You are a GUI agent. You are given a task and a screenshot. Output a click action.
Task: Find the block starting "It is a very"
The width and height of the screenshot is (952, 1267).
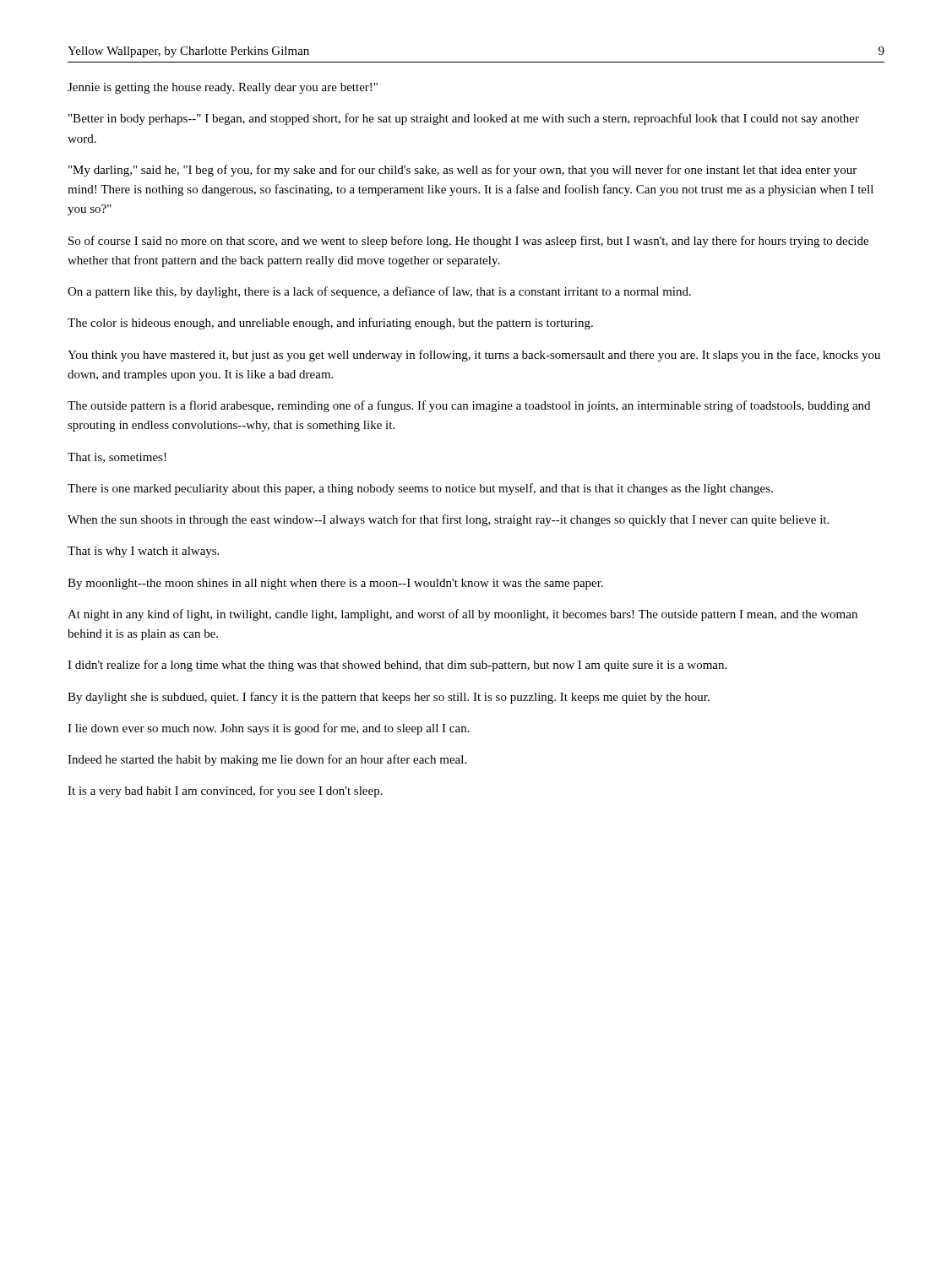pyautogui.click(x=225, y=791)
